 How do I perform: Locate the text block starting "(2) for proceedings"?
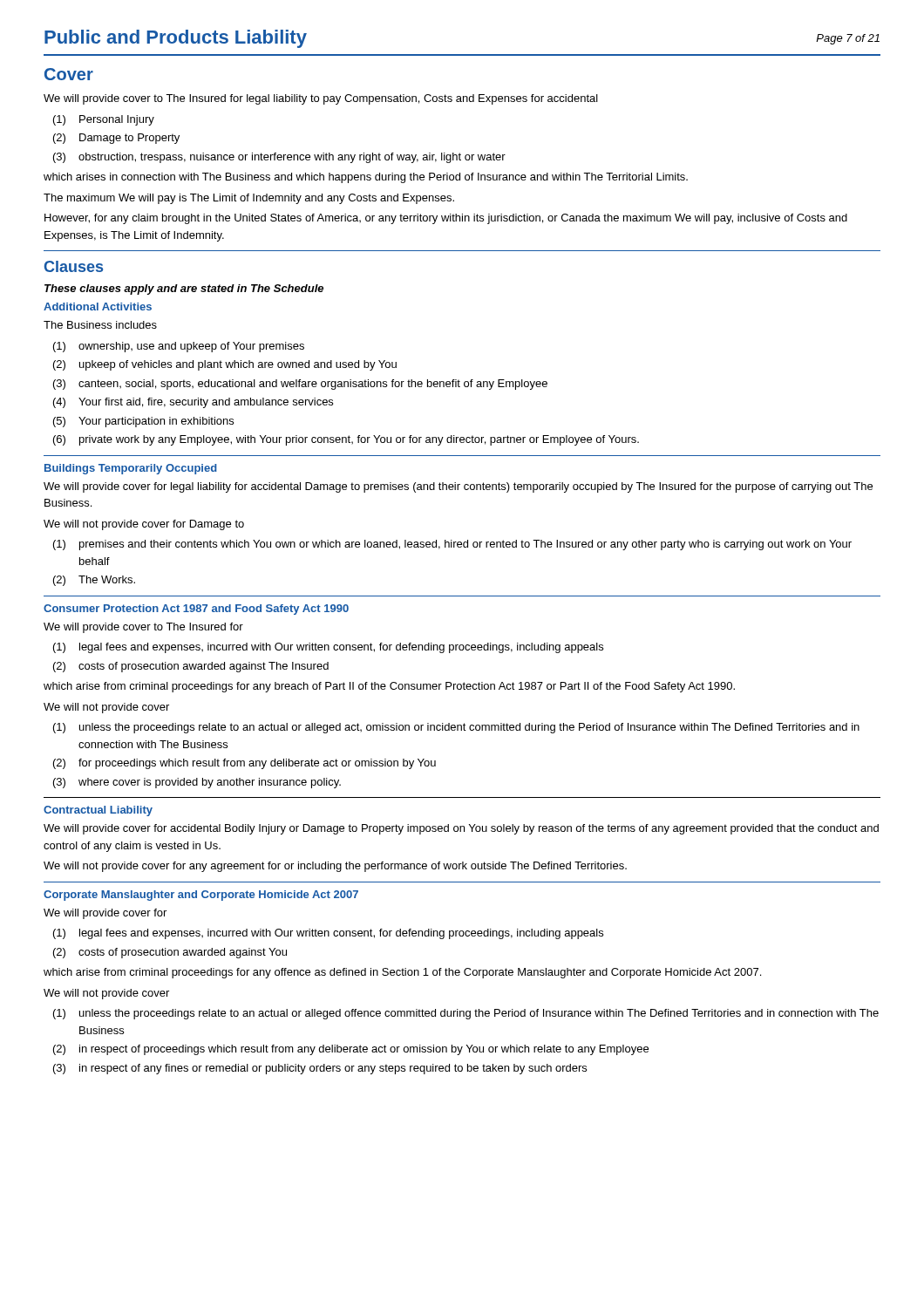pos(245,764)
